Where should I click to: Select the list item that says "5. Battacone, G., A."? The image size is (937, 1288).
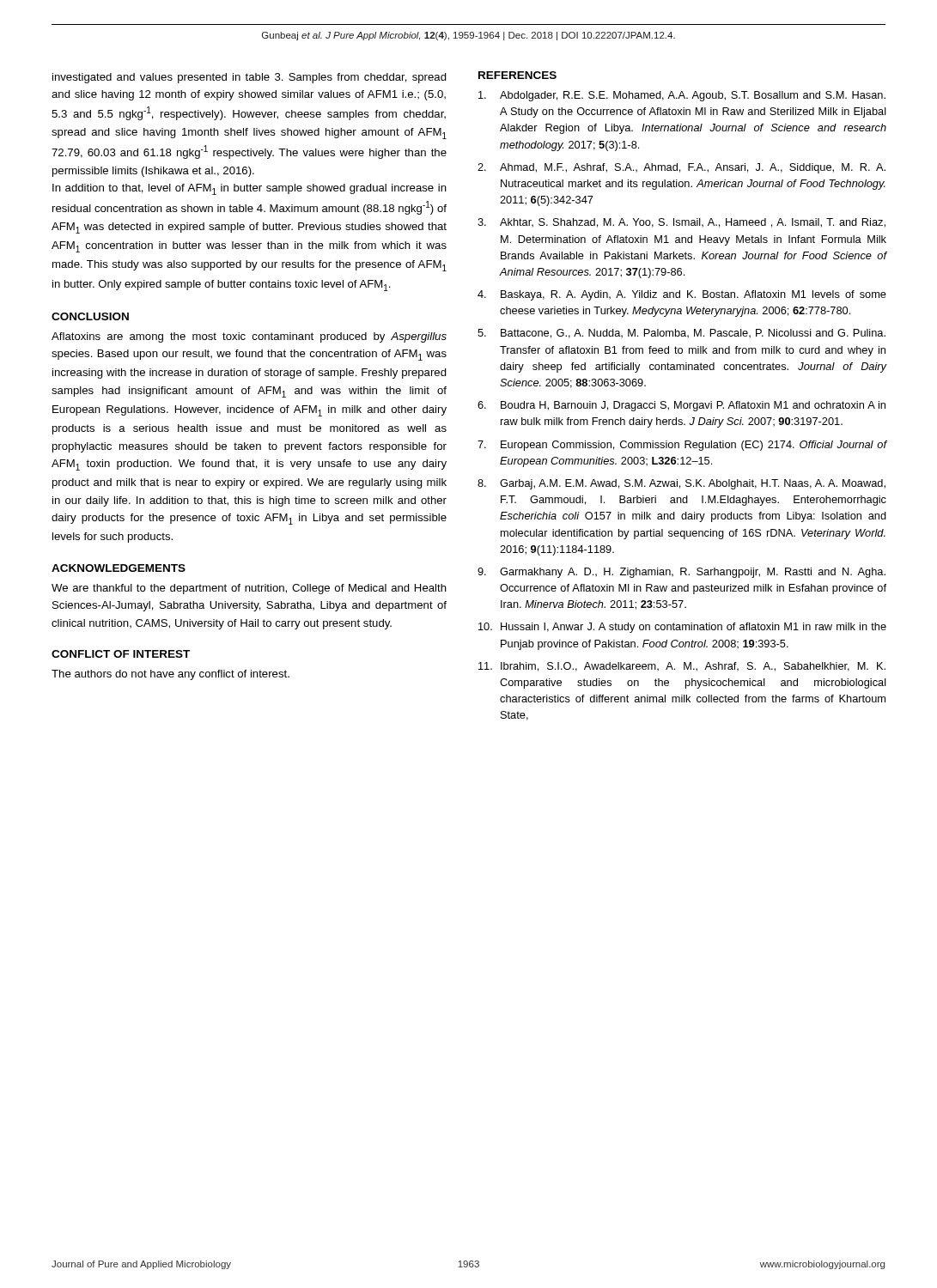point(682,358)
